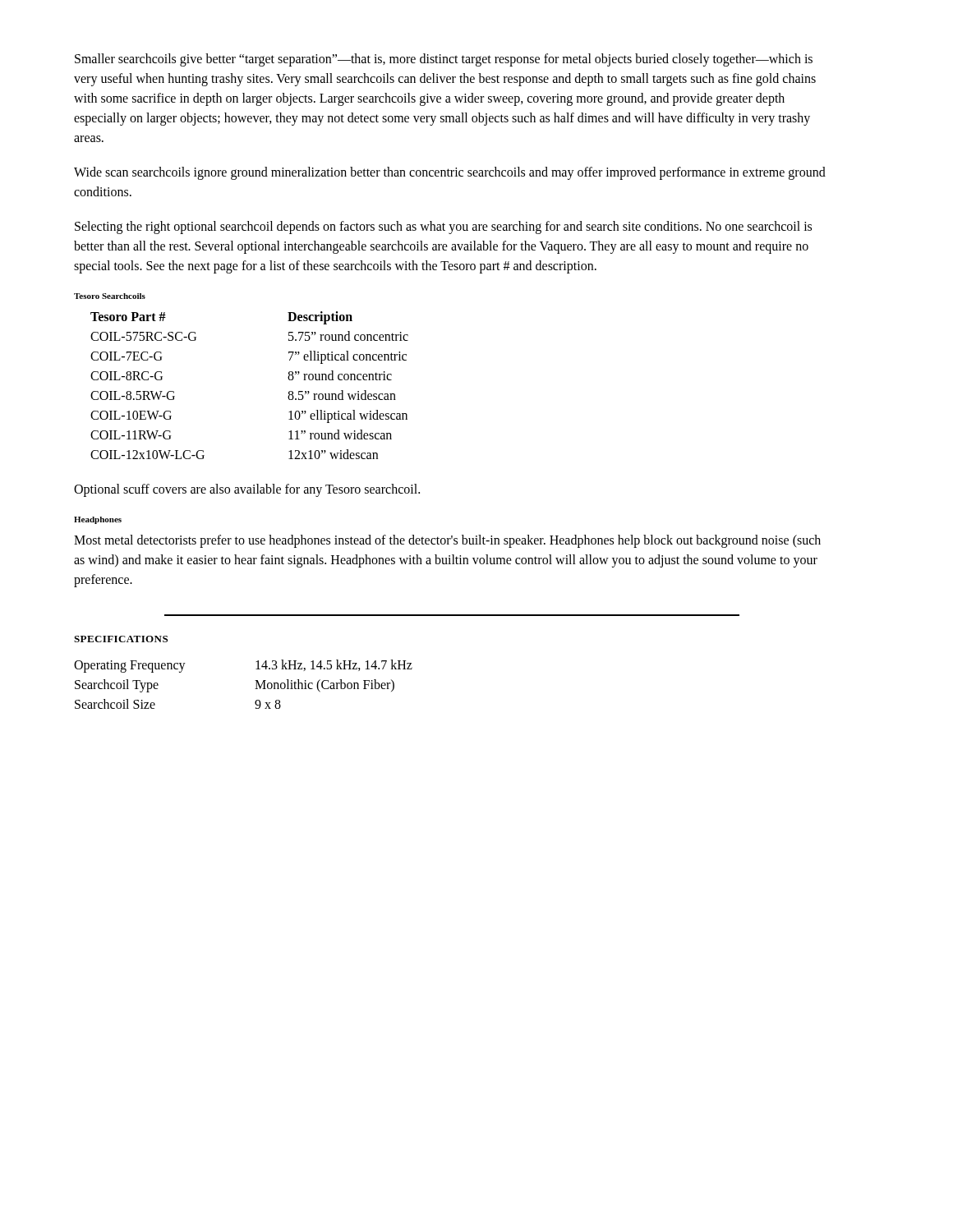
Task: Click on the text block that says "Most metal detectorists prefer to use"
Action: click(x=447, y=560)
